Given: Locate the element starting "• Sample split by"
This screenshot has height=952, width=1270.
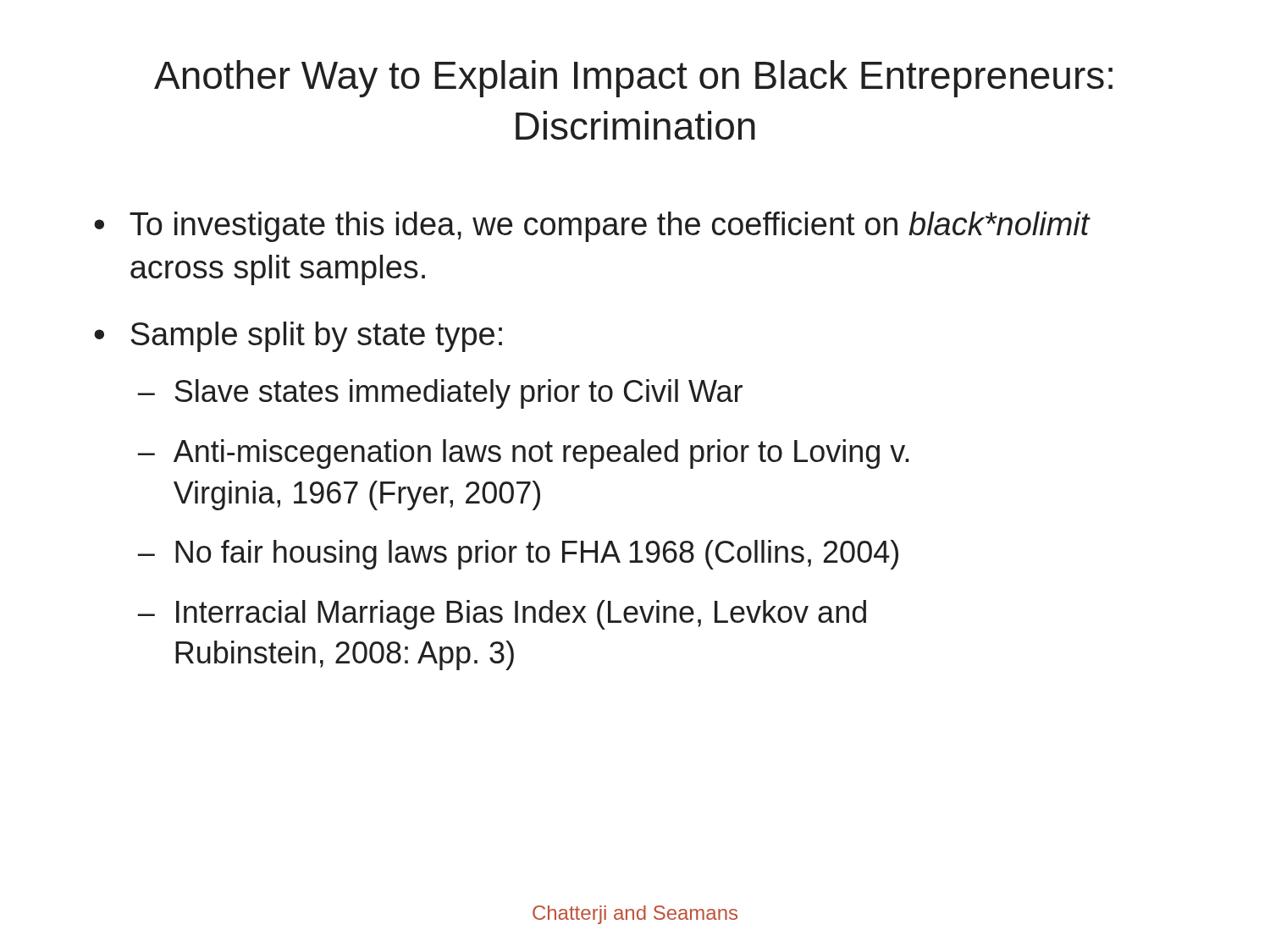Looking at the screenshot, I should coord(502,503).
